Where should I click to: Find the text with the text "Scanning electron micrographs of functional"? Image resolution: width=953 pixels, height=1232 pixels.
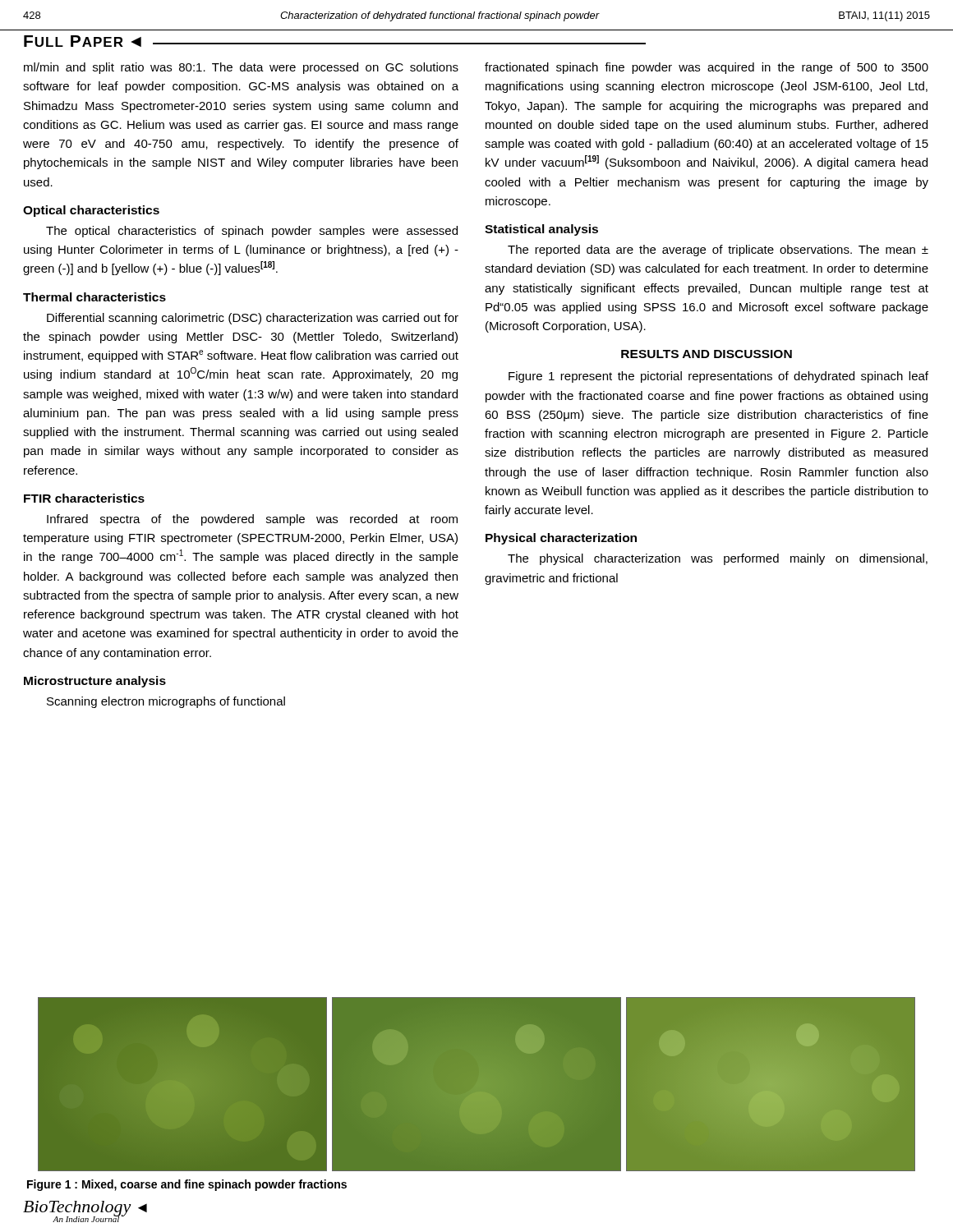click(166, 701)
